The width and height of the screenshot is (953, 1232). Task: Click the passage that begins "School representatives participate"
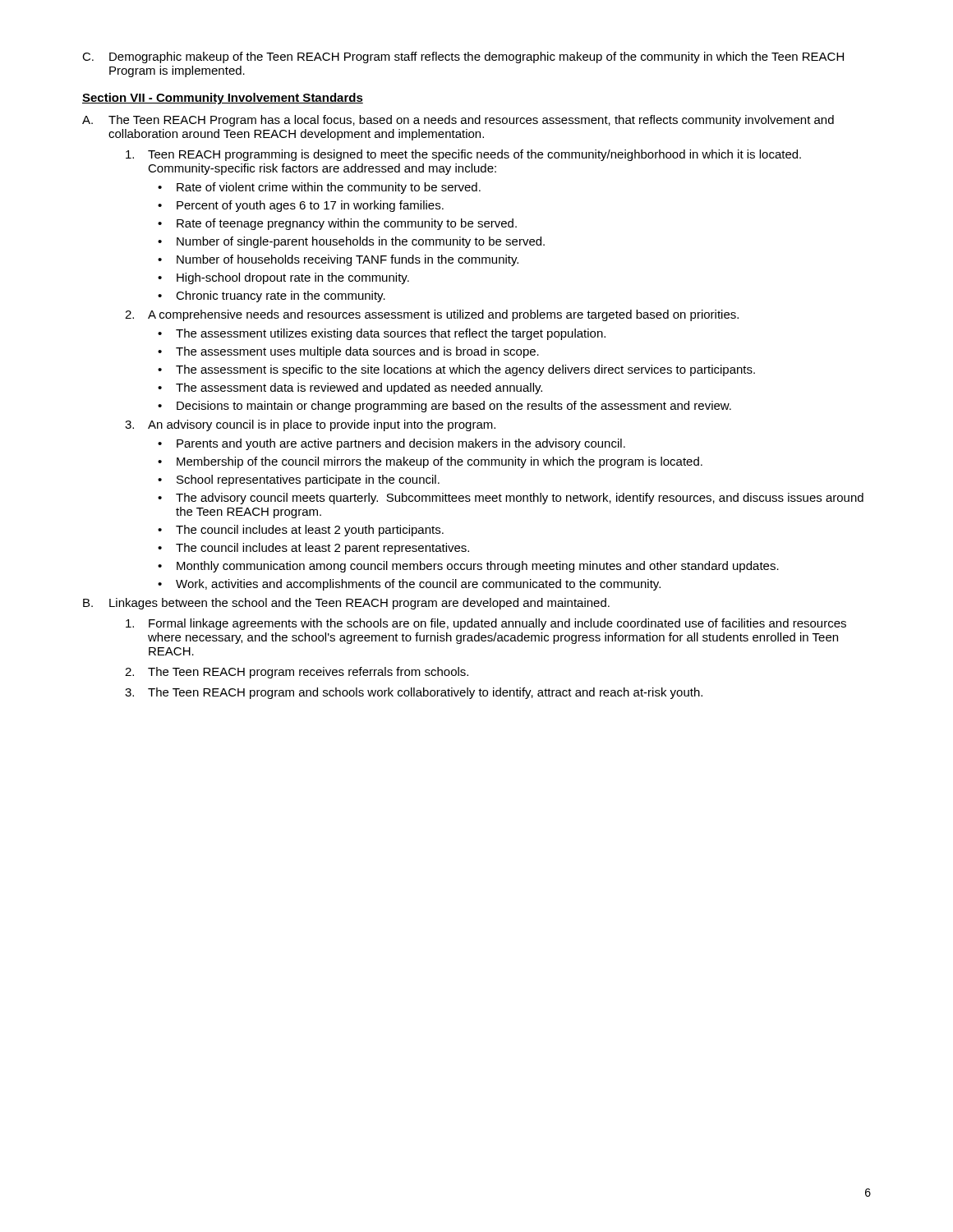308,479
